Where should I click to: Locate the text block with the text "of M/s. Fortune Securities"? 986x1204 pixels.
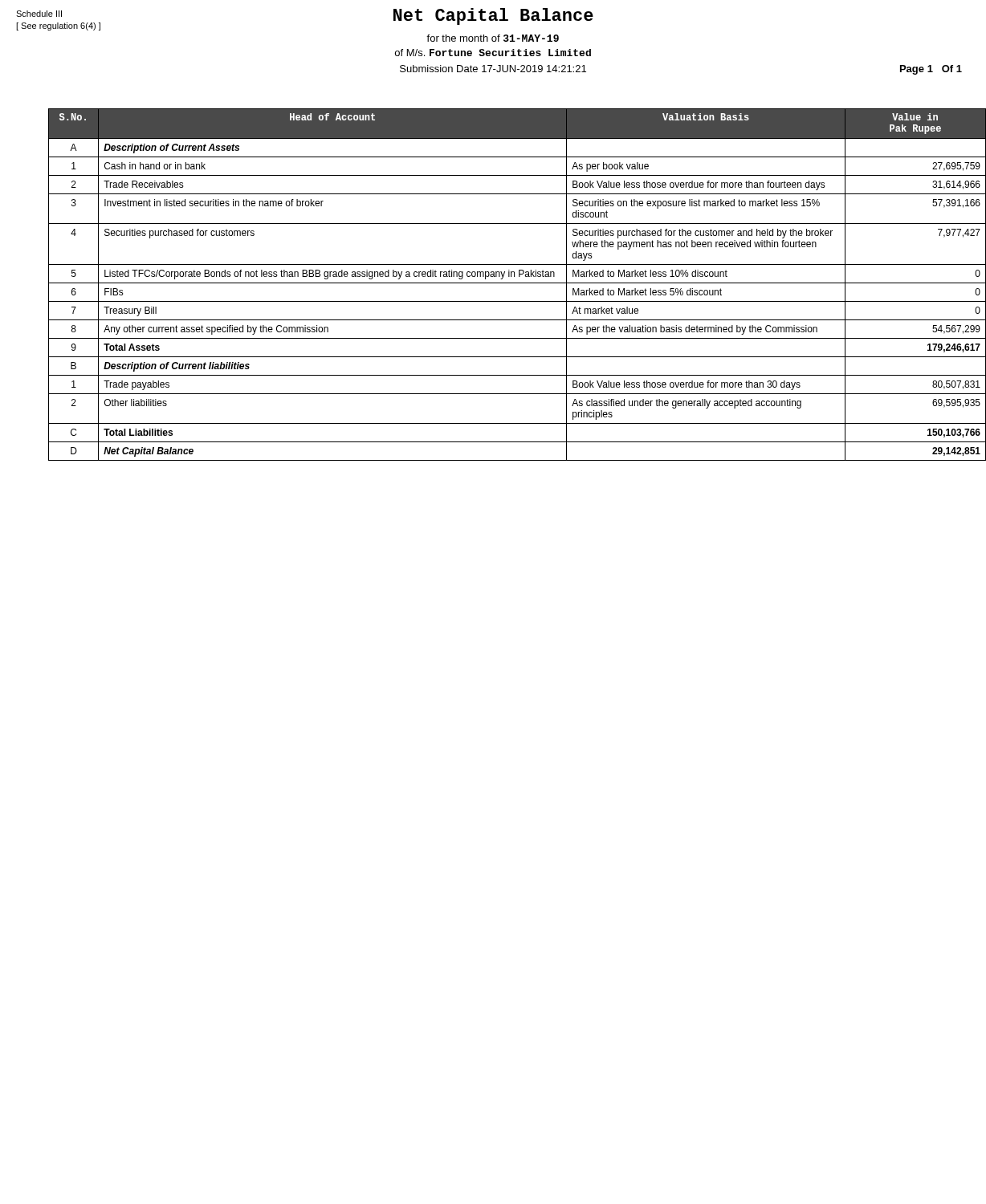tap(493, 53)
